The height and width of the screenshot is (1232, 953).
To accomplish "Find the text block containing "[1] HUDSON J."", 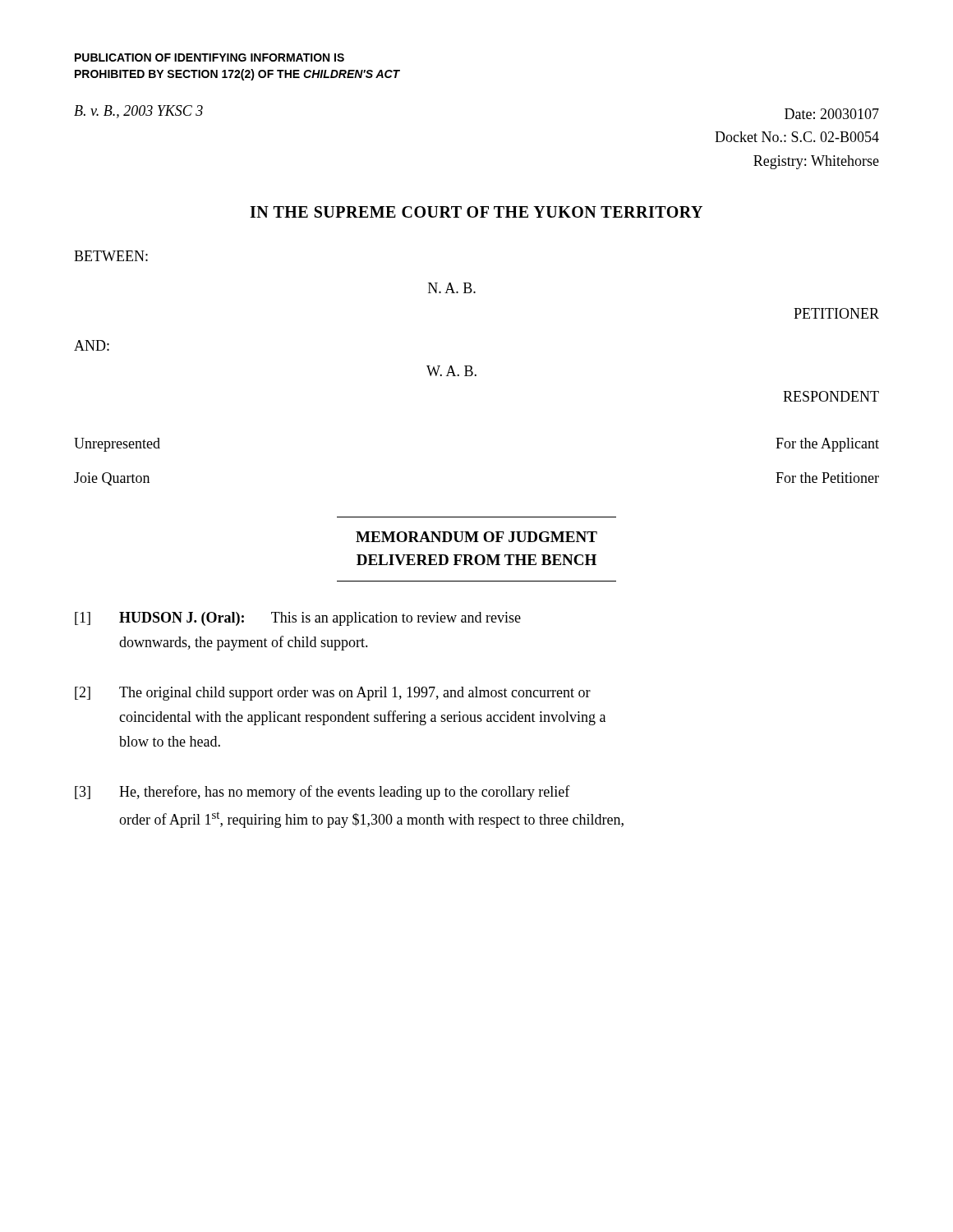I will [x=476, y=631].
